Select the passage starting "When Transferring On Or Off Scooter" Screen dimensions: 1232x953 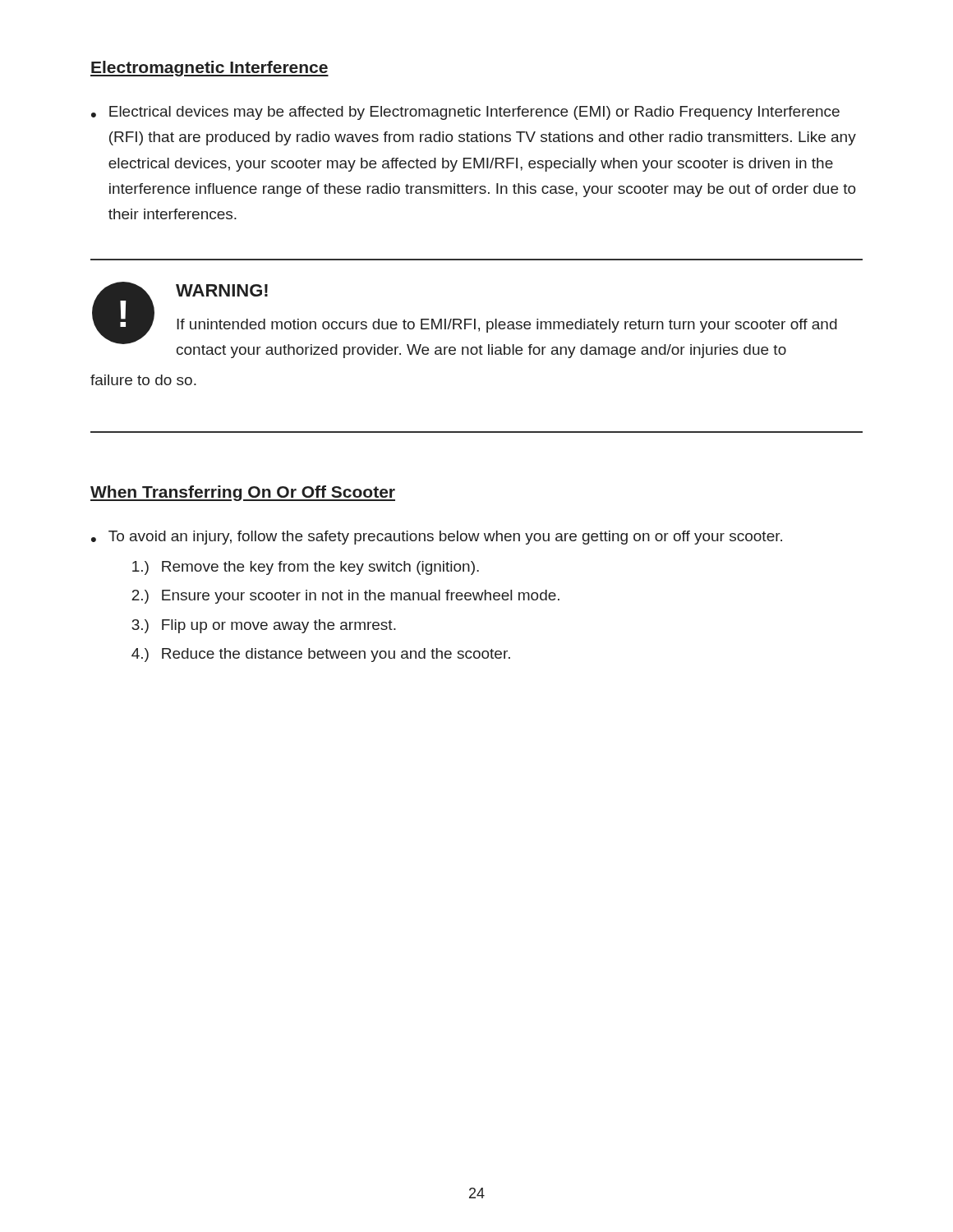click(243, 491)
